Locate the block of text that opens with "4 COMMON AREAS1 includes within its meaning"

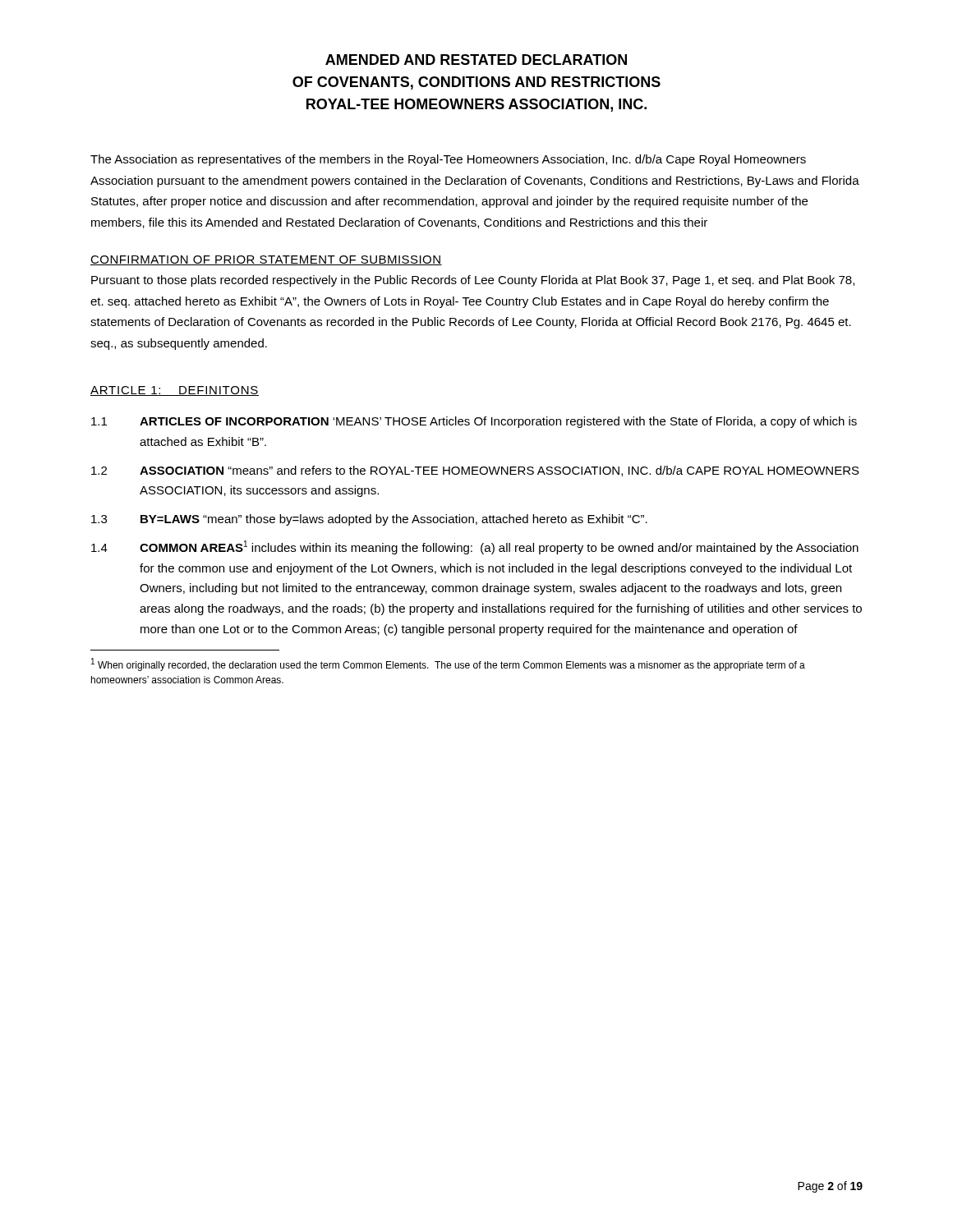[476, 589]
